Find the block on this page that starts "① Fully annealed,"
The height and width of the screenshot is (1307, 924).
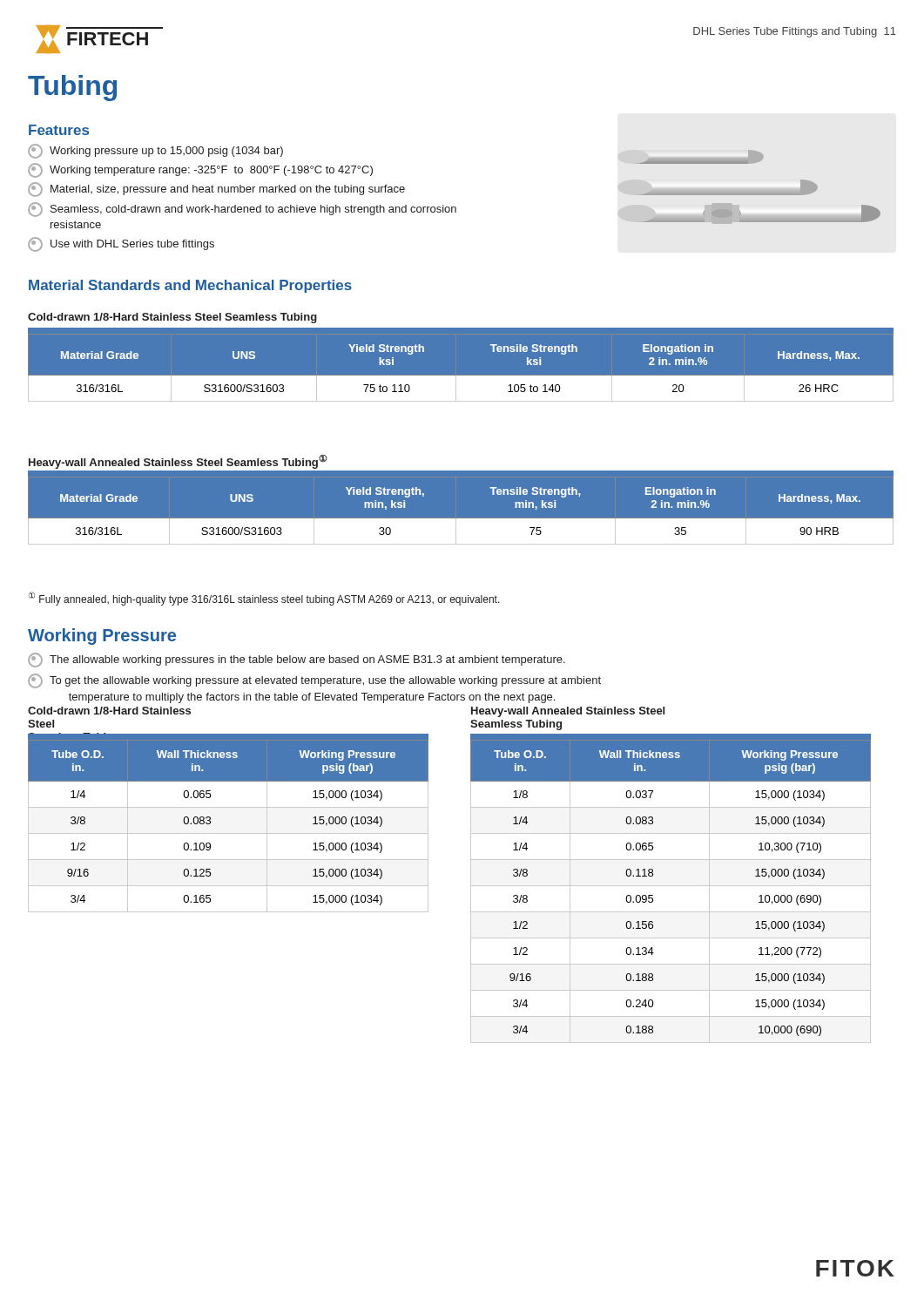click(x=264, y=598)
